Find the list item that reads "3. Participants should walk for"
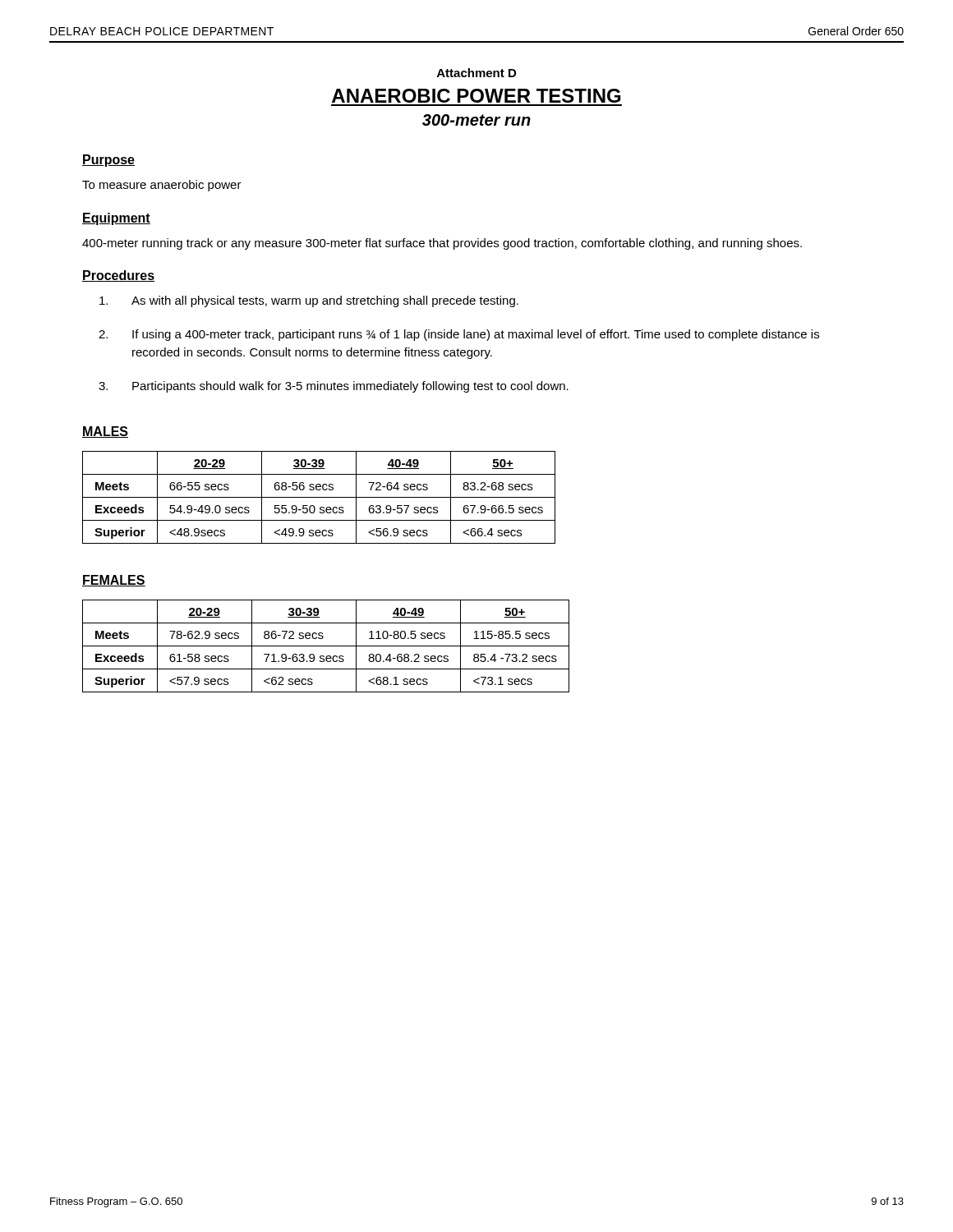 point(476,386)
